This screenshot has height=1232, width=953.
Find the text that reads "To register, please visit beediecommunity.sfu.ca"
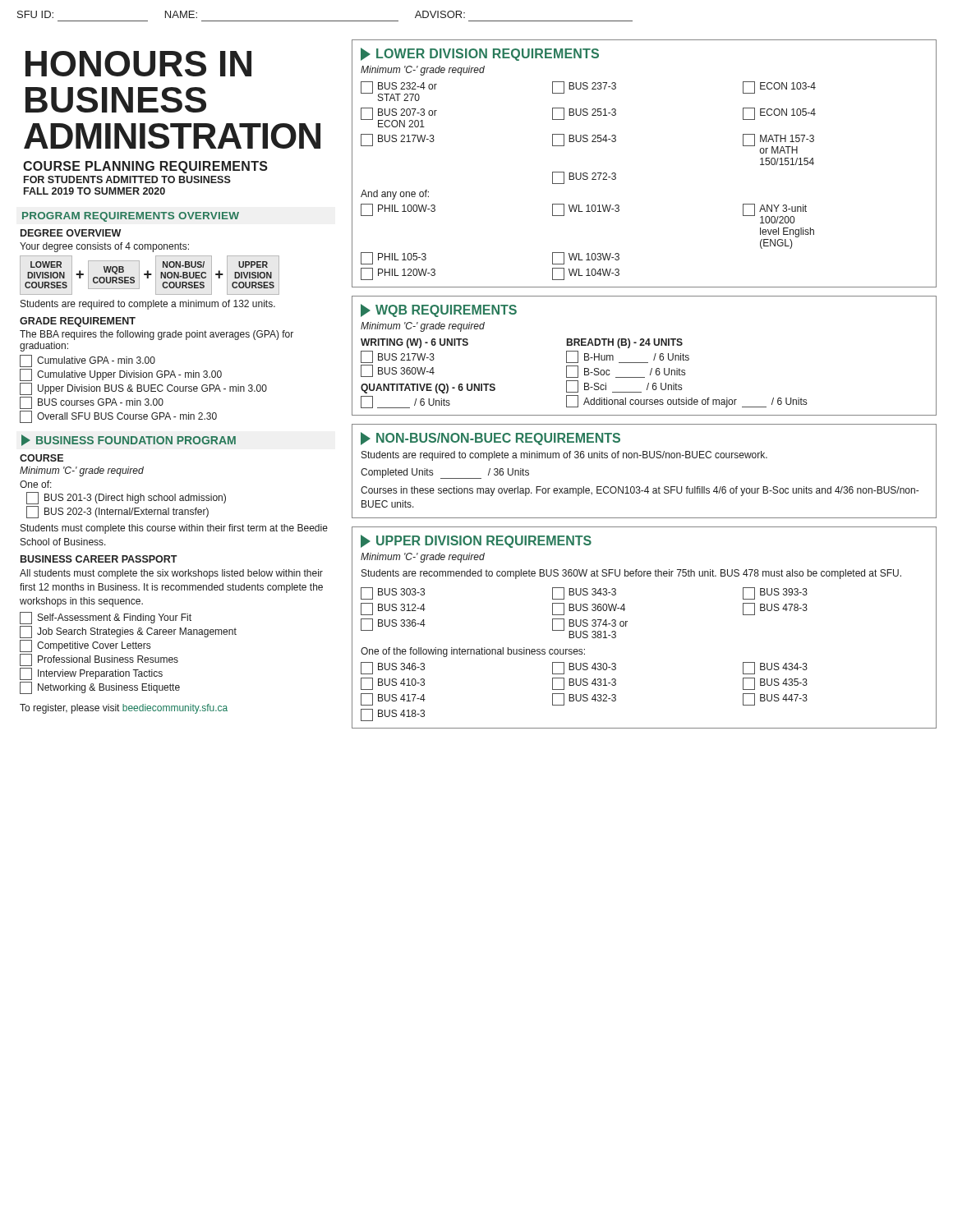click(124, 708)
